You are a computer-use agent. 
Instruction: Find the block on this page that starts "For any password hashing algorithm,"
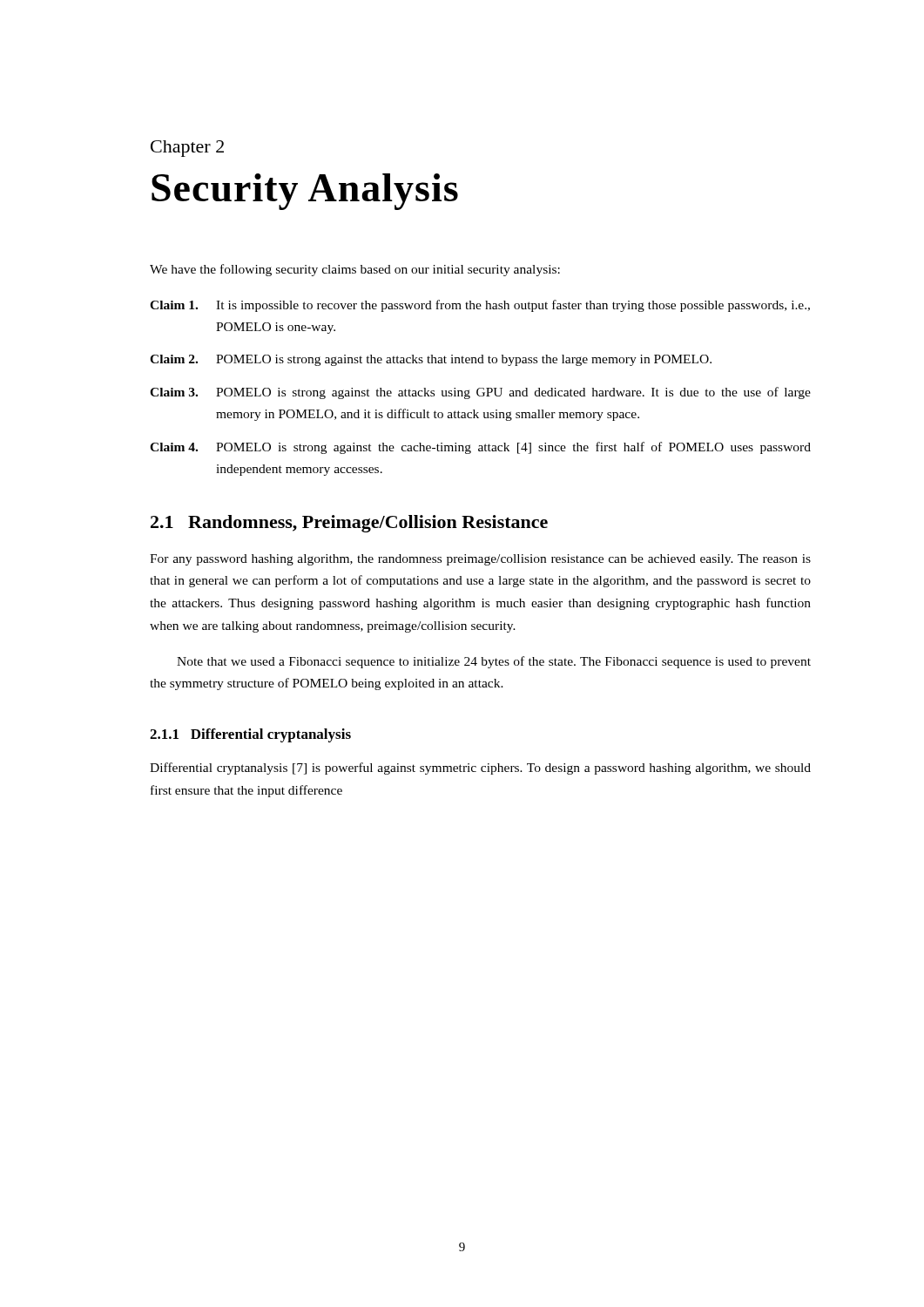(480, 621)
